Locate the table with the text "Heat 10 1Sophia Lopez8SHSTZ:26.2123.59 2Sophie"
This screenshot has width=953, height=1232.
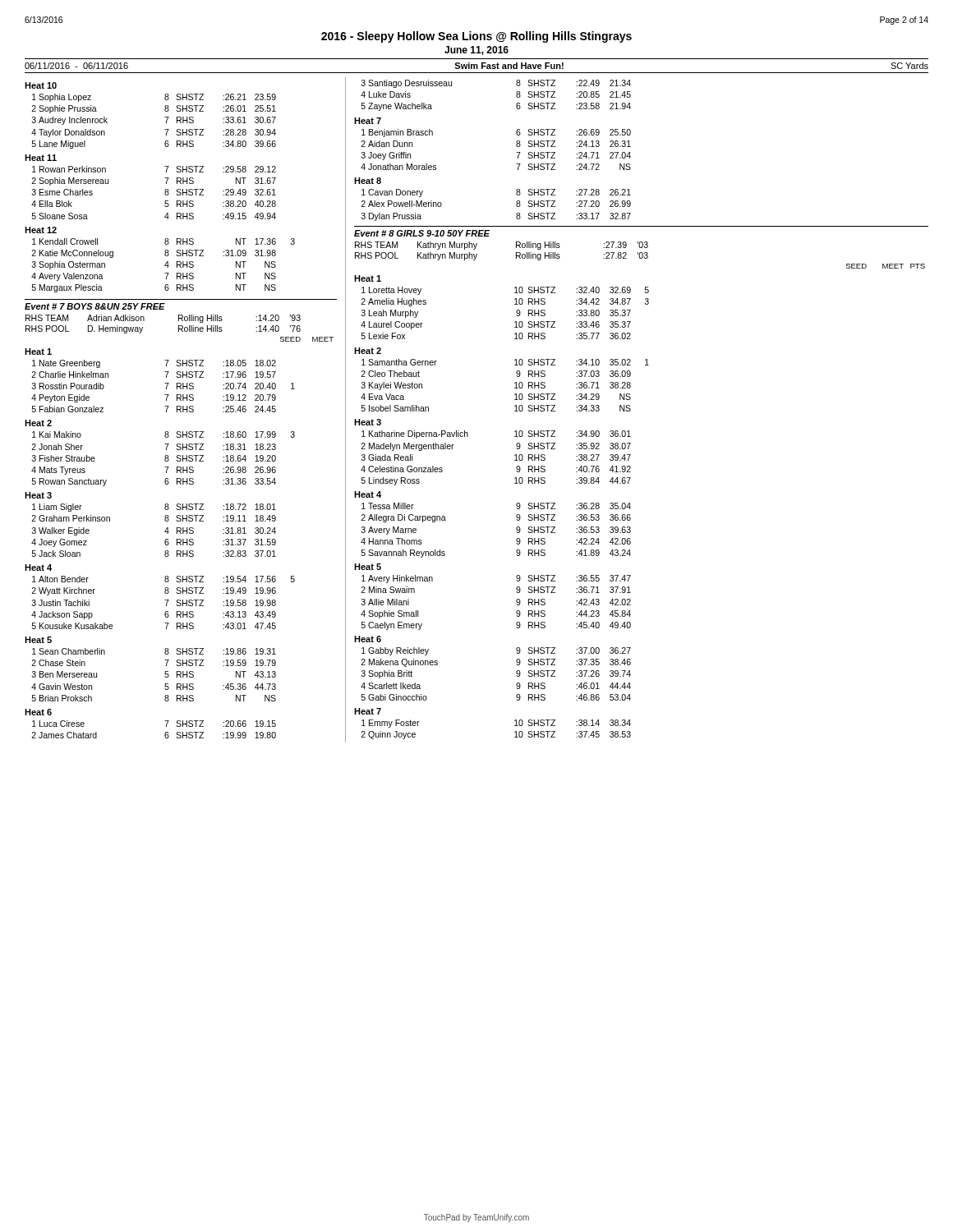(181, 187)
